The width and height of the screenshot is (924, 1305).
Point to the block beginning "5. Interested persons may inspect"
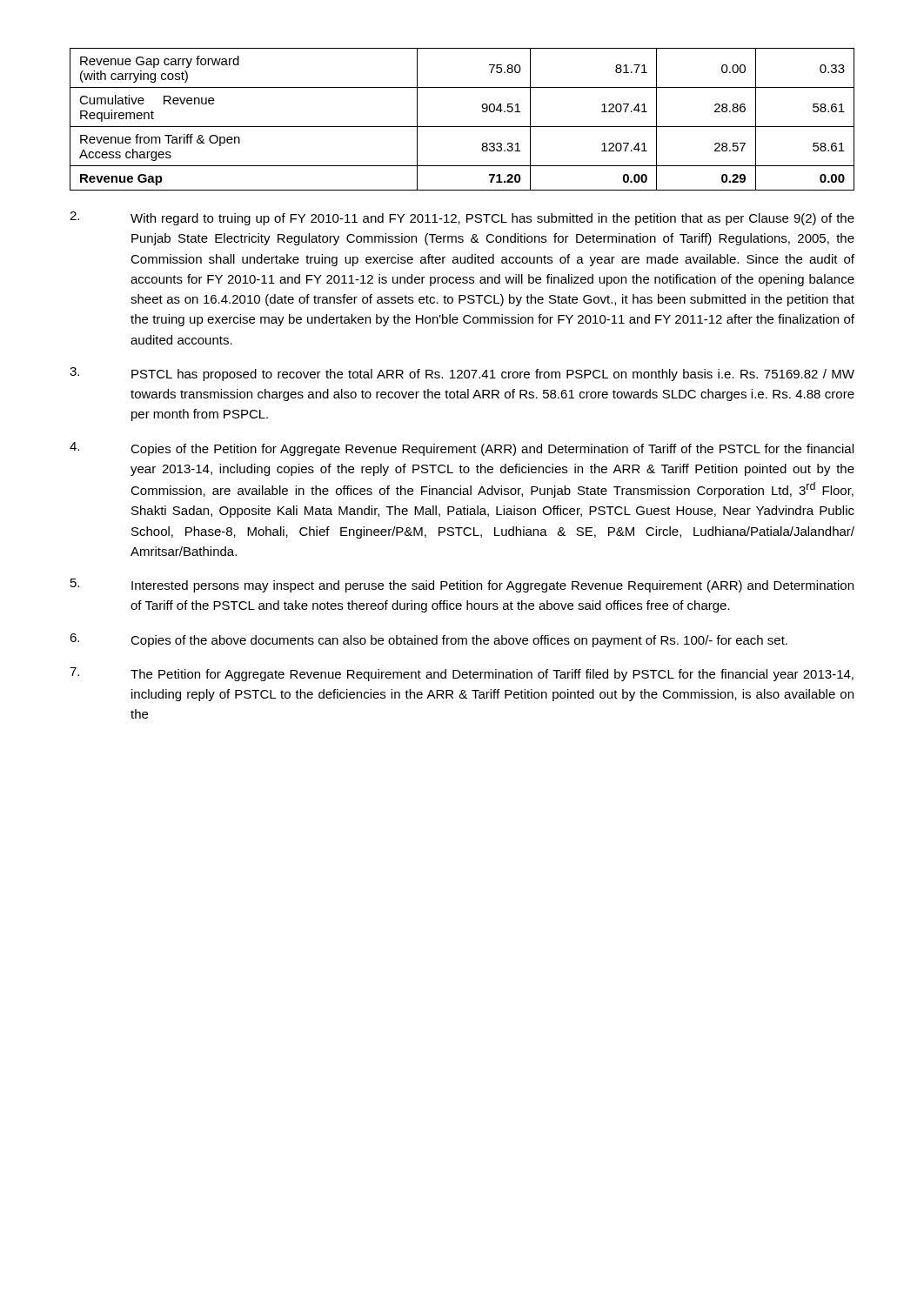click(462, 595)
